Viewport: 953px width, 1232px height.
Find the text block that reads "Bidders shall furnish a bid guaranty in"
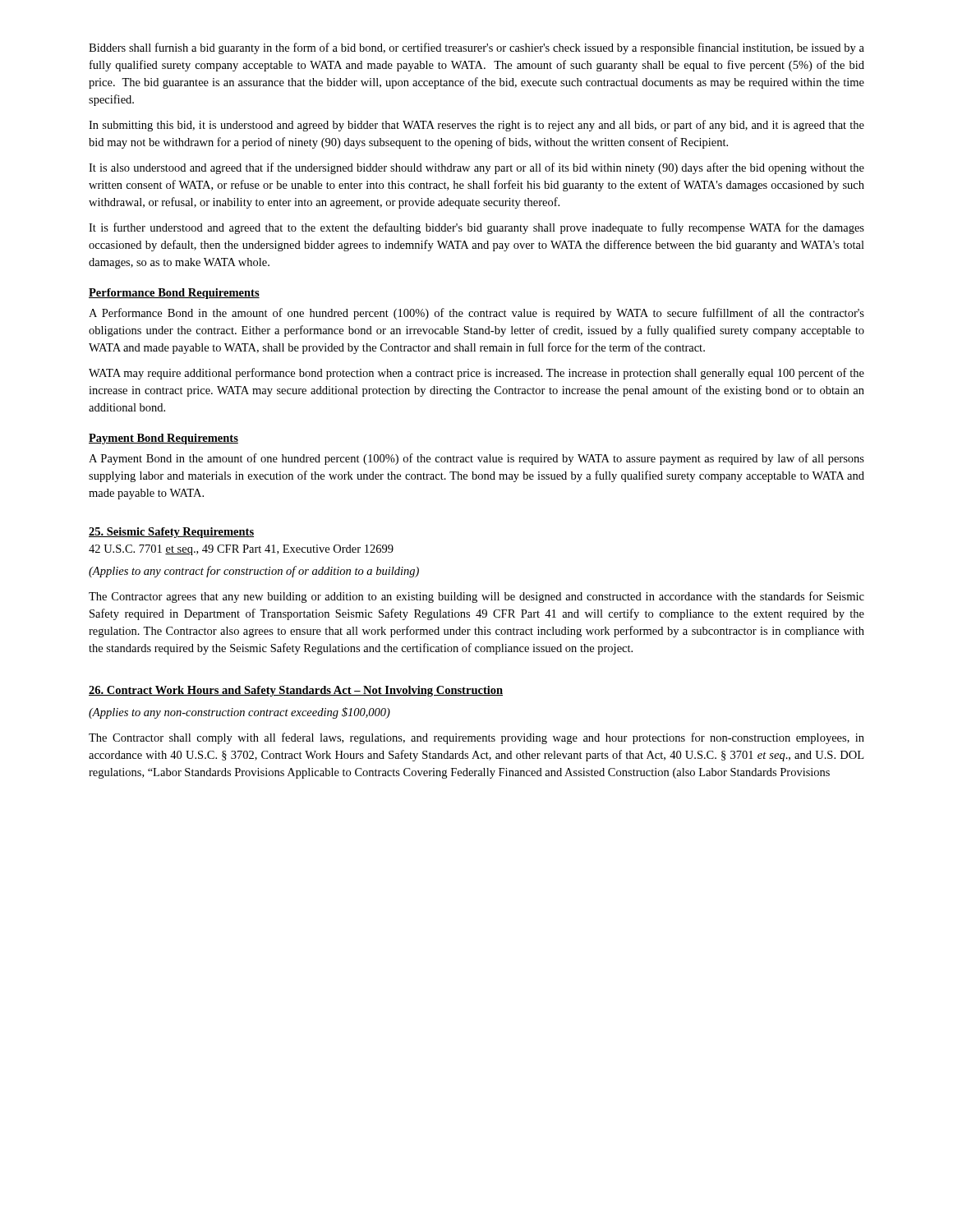click(476, 73)
